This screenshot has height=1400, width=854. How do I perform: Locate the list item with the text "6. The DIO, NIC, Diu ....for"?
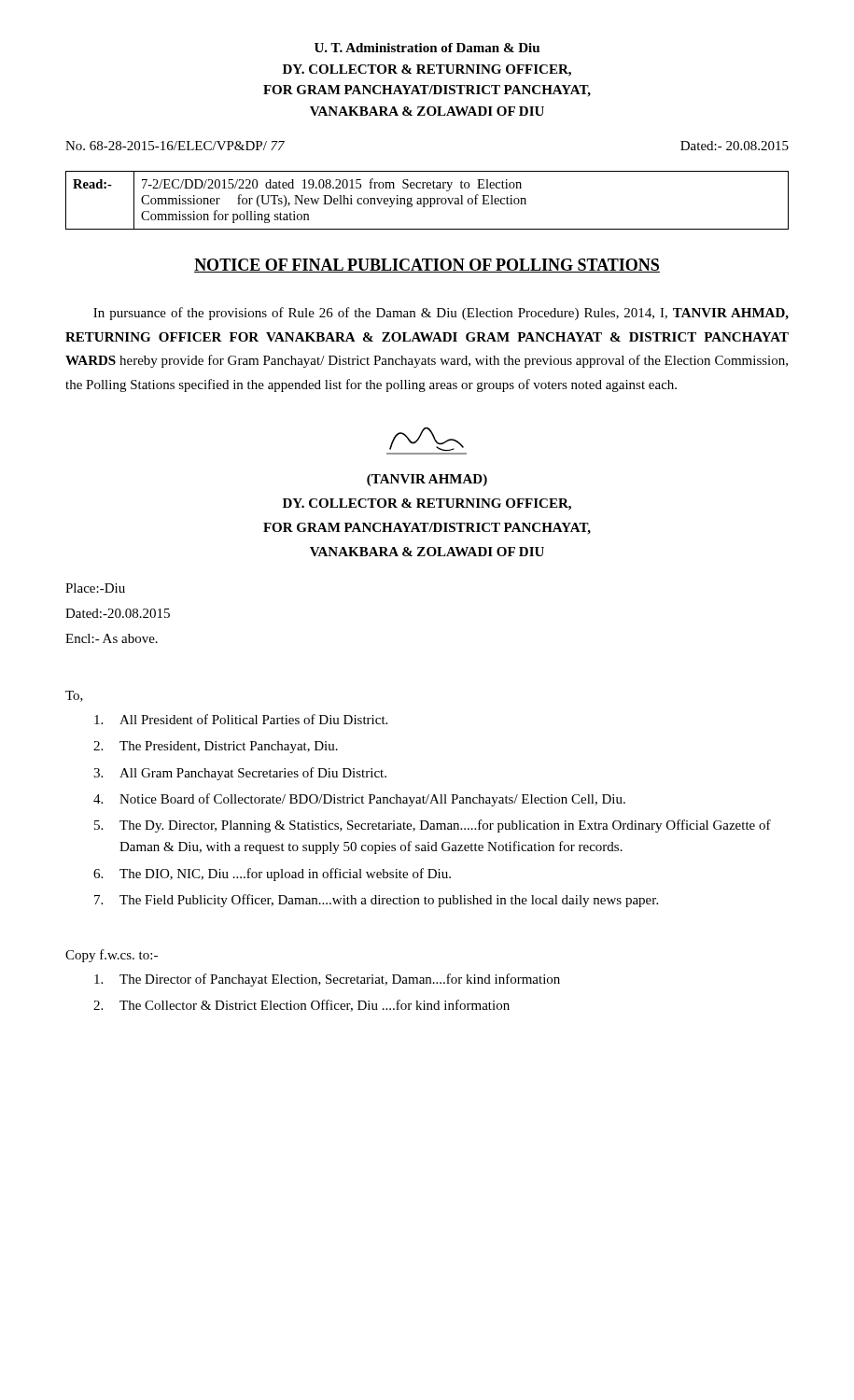[273, 874]
